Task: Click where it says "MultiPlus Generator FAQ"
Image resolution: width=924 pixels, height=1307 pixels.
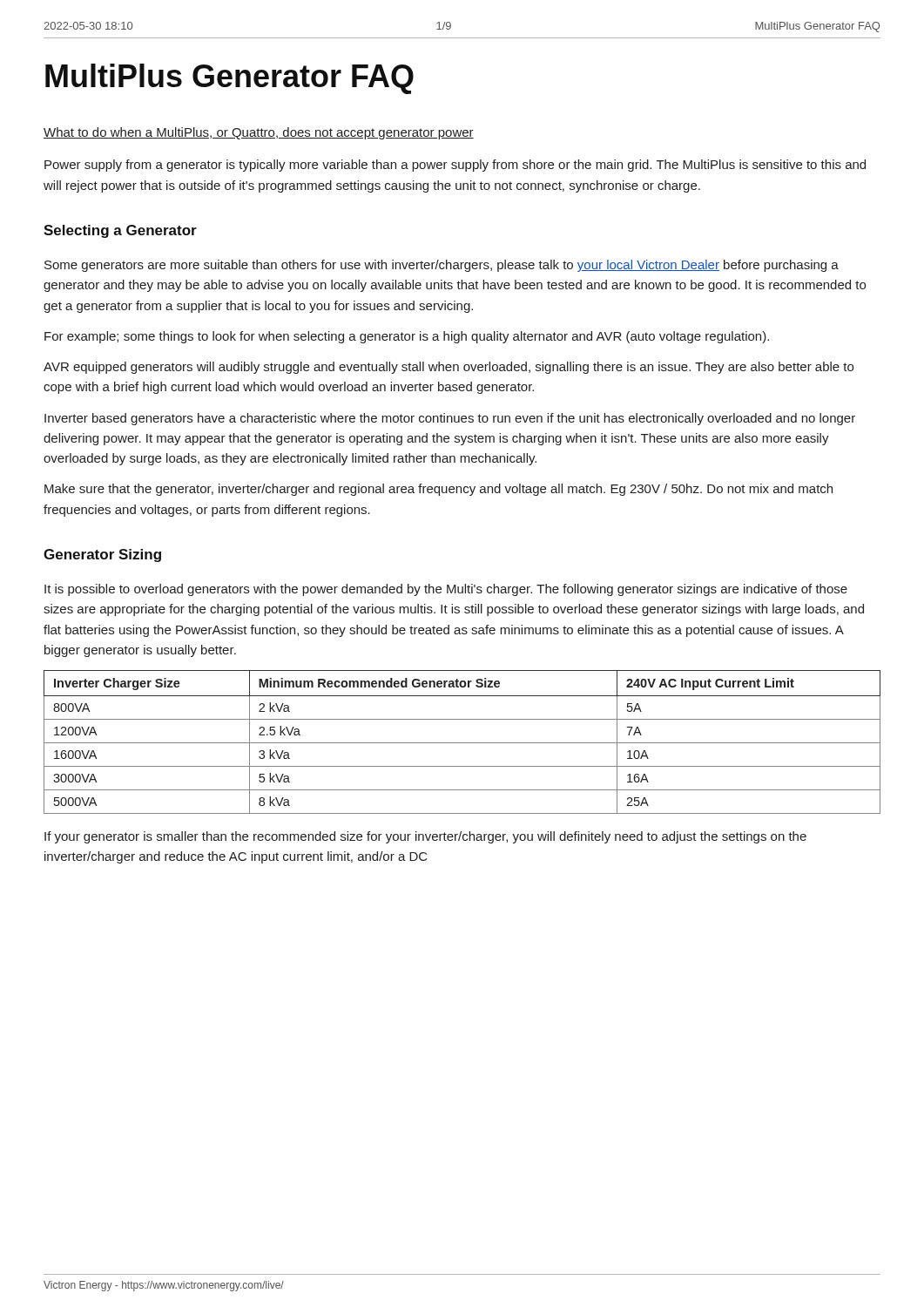Action: (229, 79)
